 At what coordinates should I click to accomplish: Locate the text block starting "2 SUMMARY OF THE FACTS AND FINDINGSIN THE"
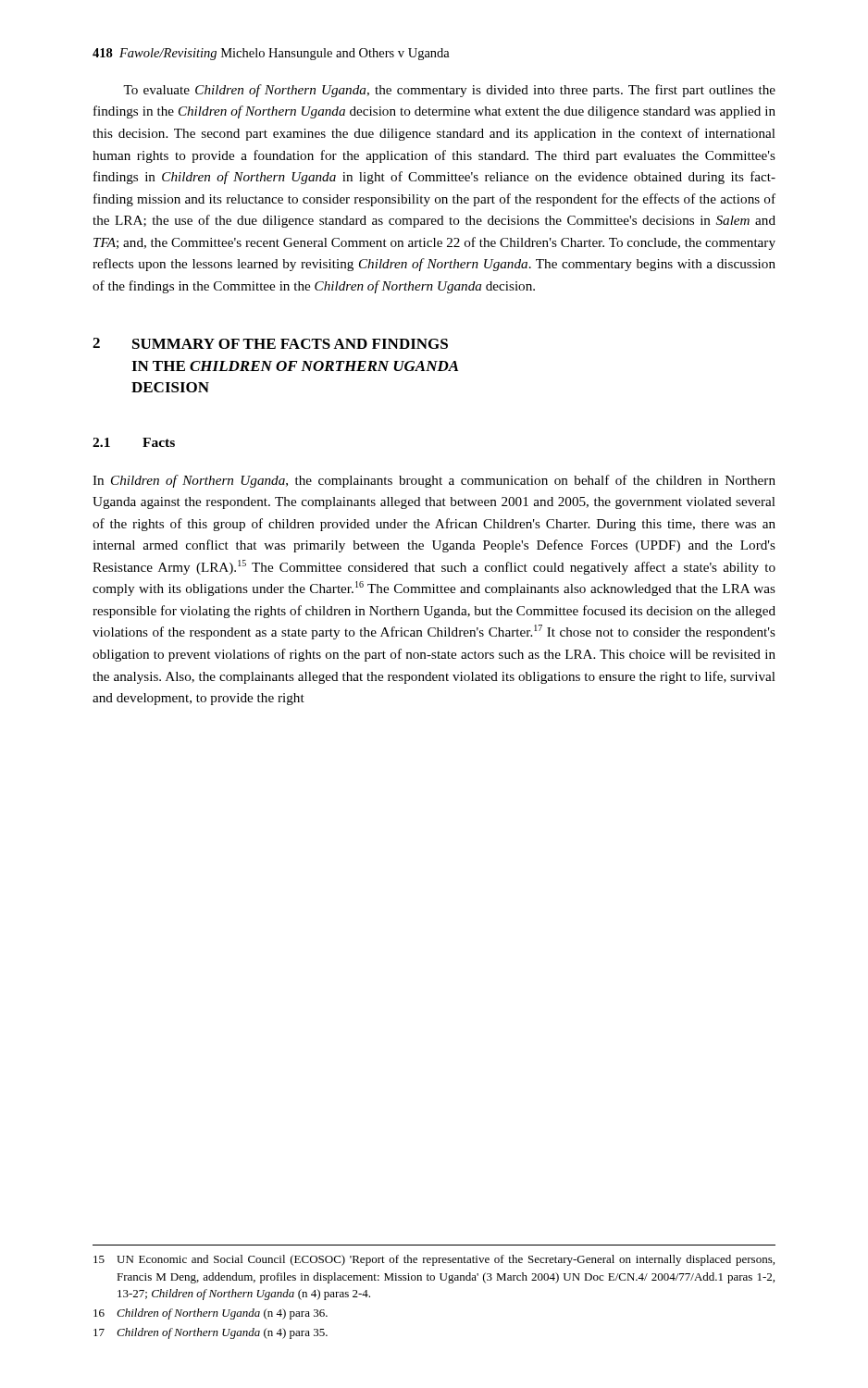pyautogui.click(x=276, y=366)
